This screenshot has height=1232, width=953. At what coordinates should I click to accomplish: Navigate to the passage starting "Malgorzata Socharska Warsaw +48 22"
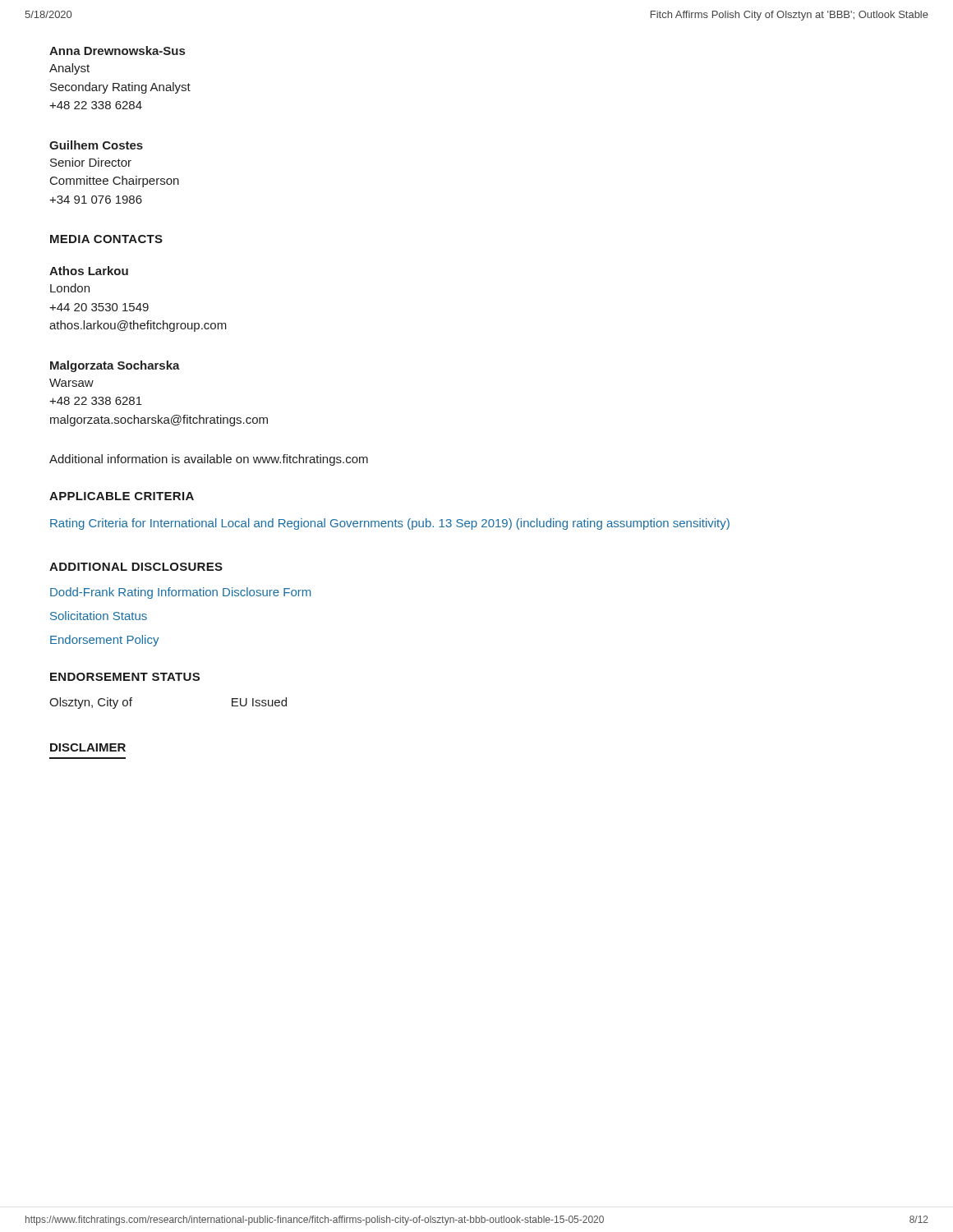[x=115, y=366]
